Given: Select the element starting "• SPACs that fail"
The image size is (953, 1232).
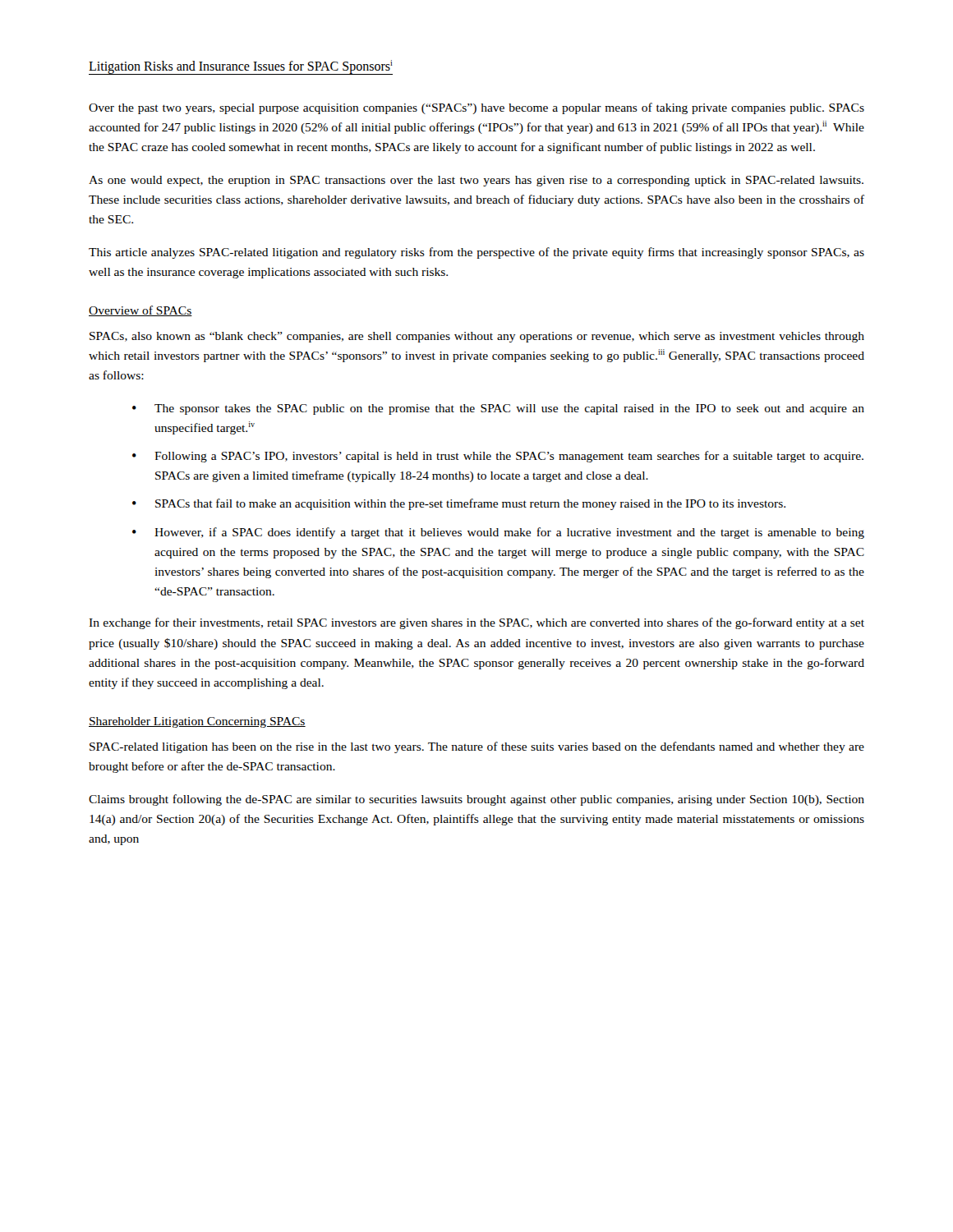Looking at the screenshot, I should 498,504.
